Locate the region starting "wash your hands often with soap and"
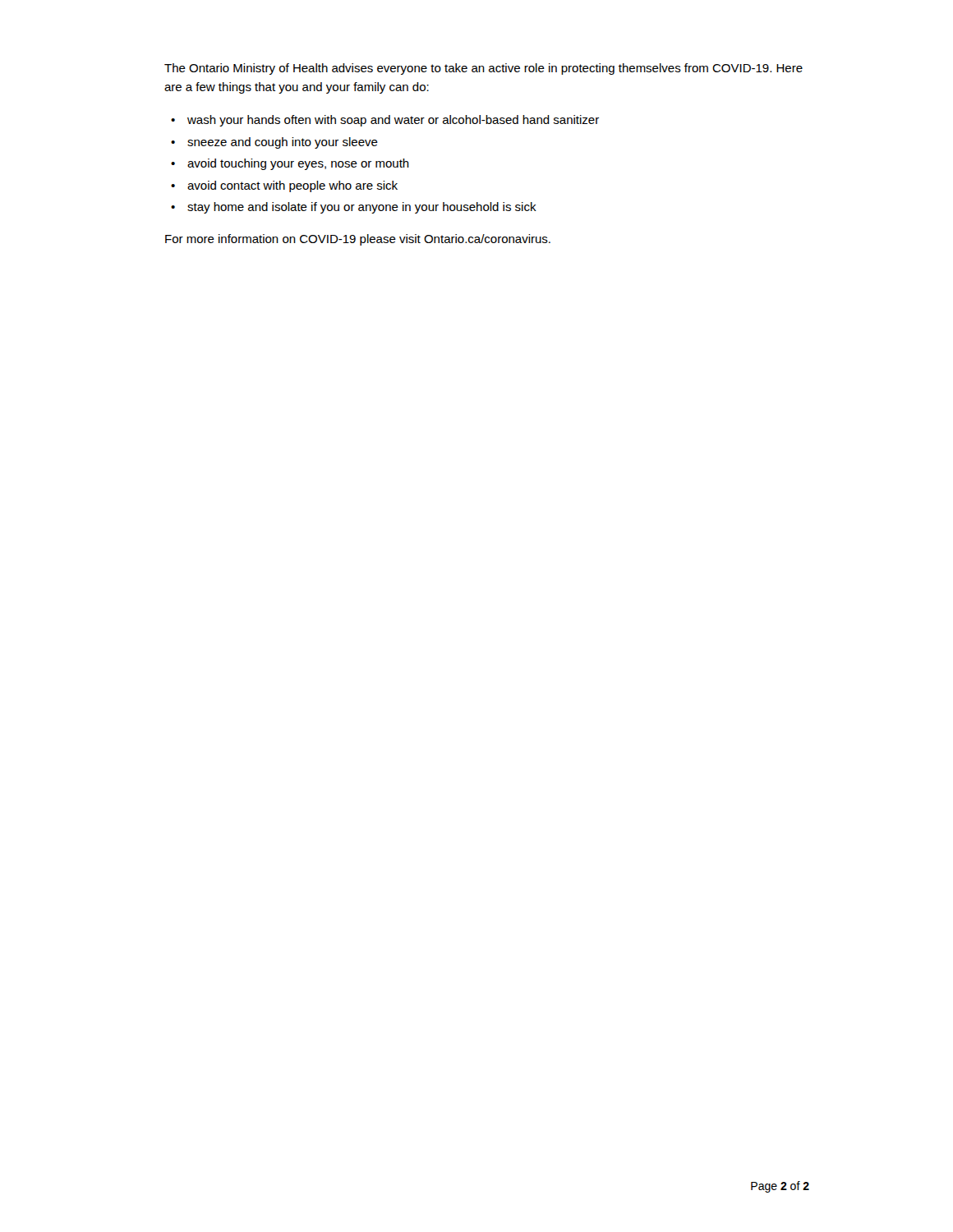Viewport: 953px width, 1232px height. point(393,120)
